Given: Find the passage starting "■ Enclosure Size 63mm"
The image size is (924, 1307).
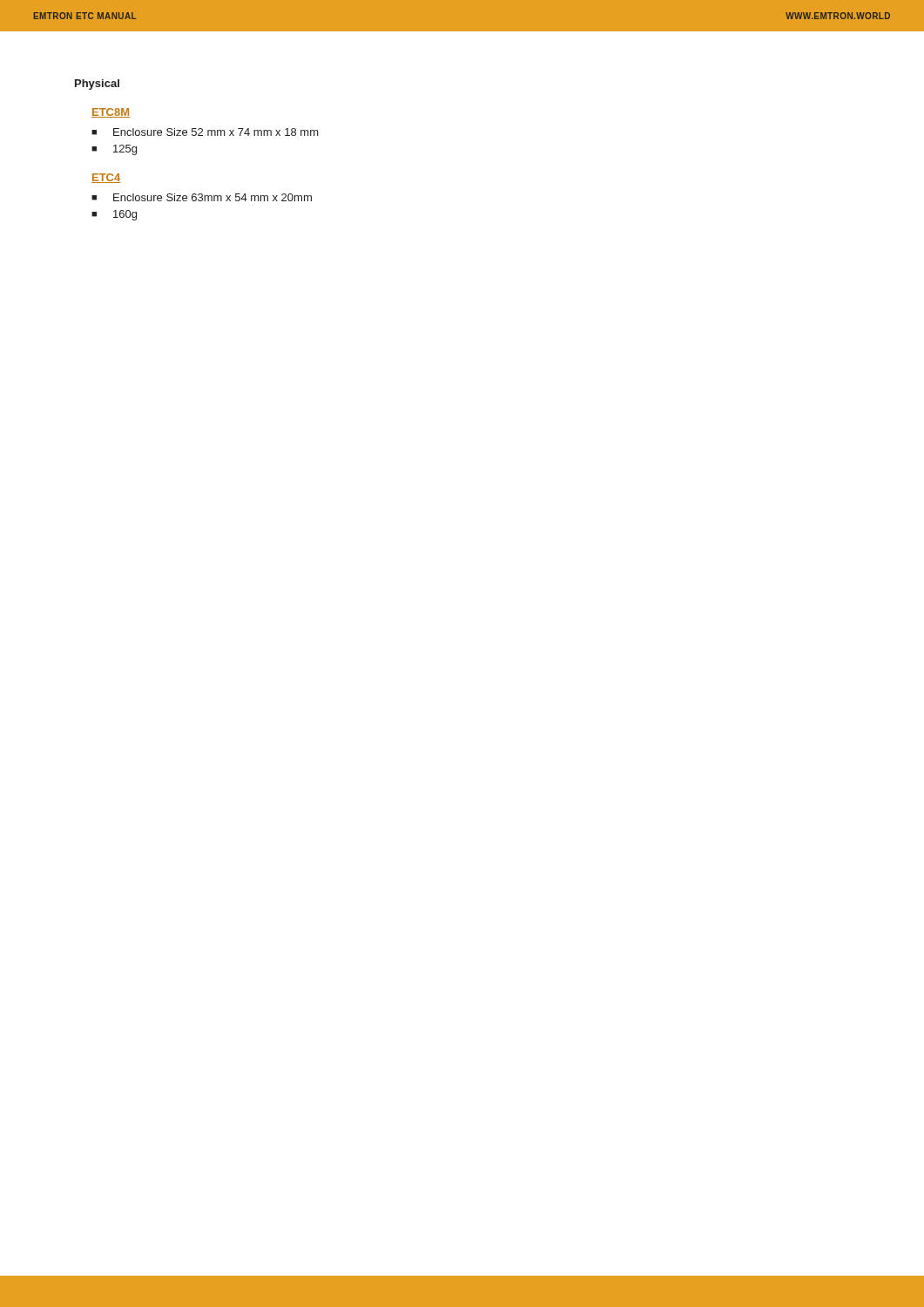Looking at the screenshot, I should click(x=202, y=197).
